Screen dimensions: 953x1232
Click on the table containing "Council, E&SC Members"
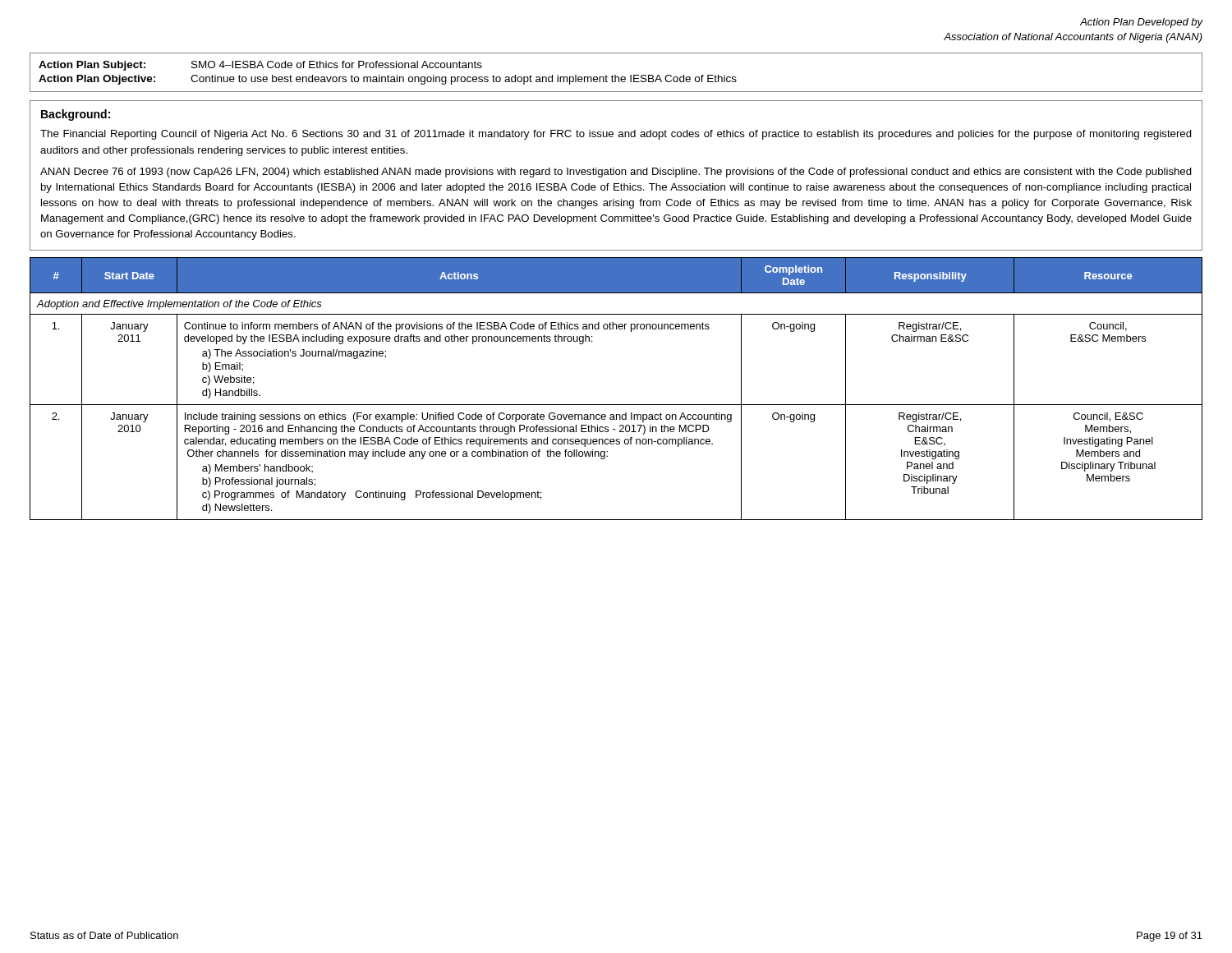pyautogui.click(x=616, y=389)
